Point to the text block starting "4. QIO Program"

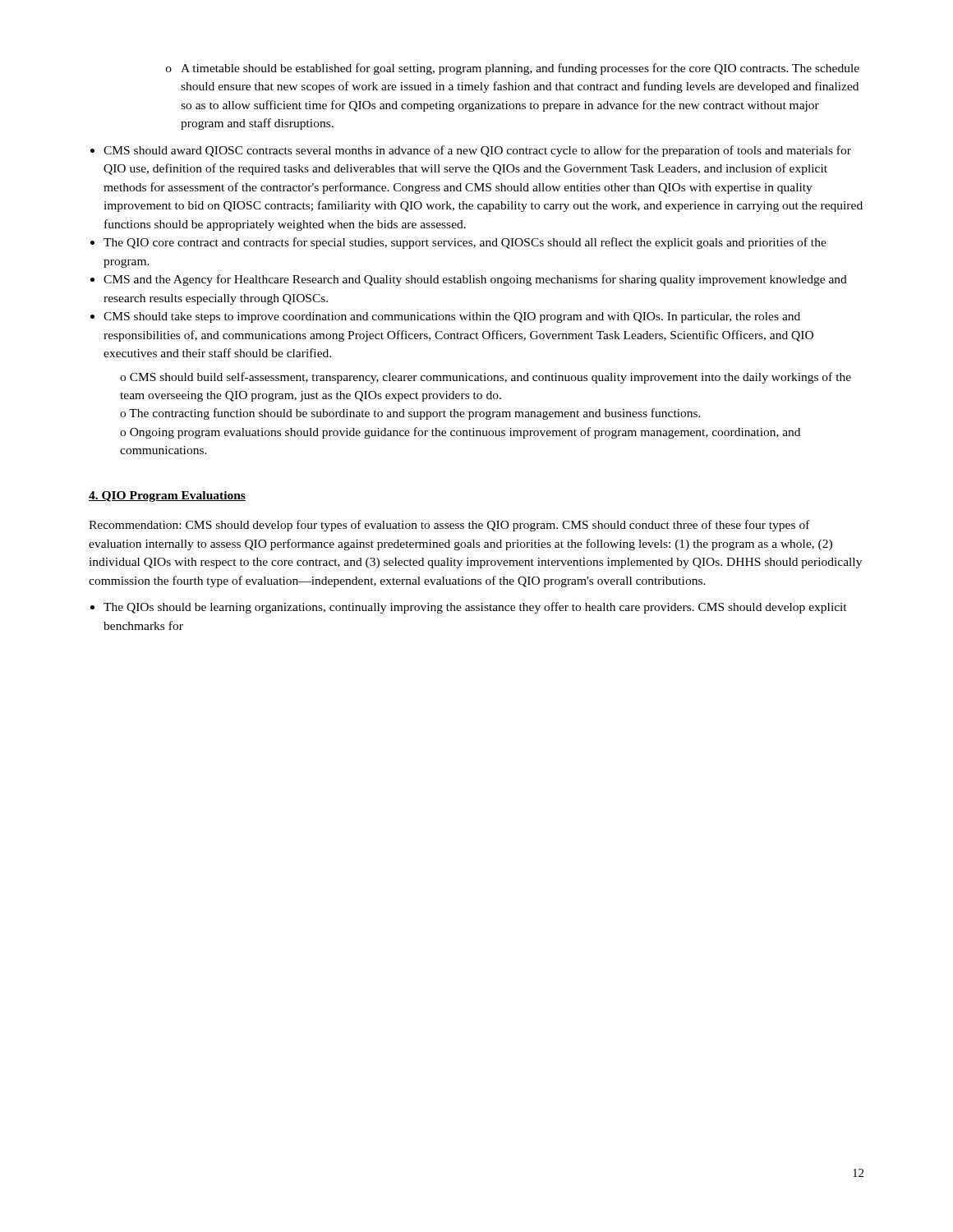(167, 495)
